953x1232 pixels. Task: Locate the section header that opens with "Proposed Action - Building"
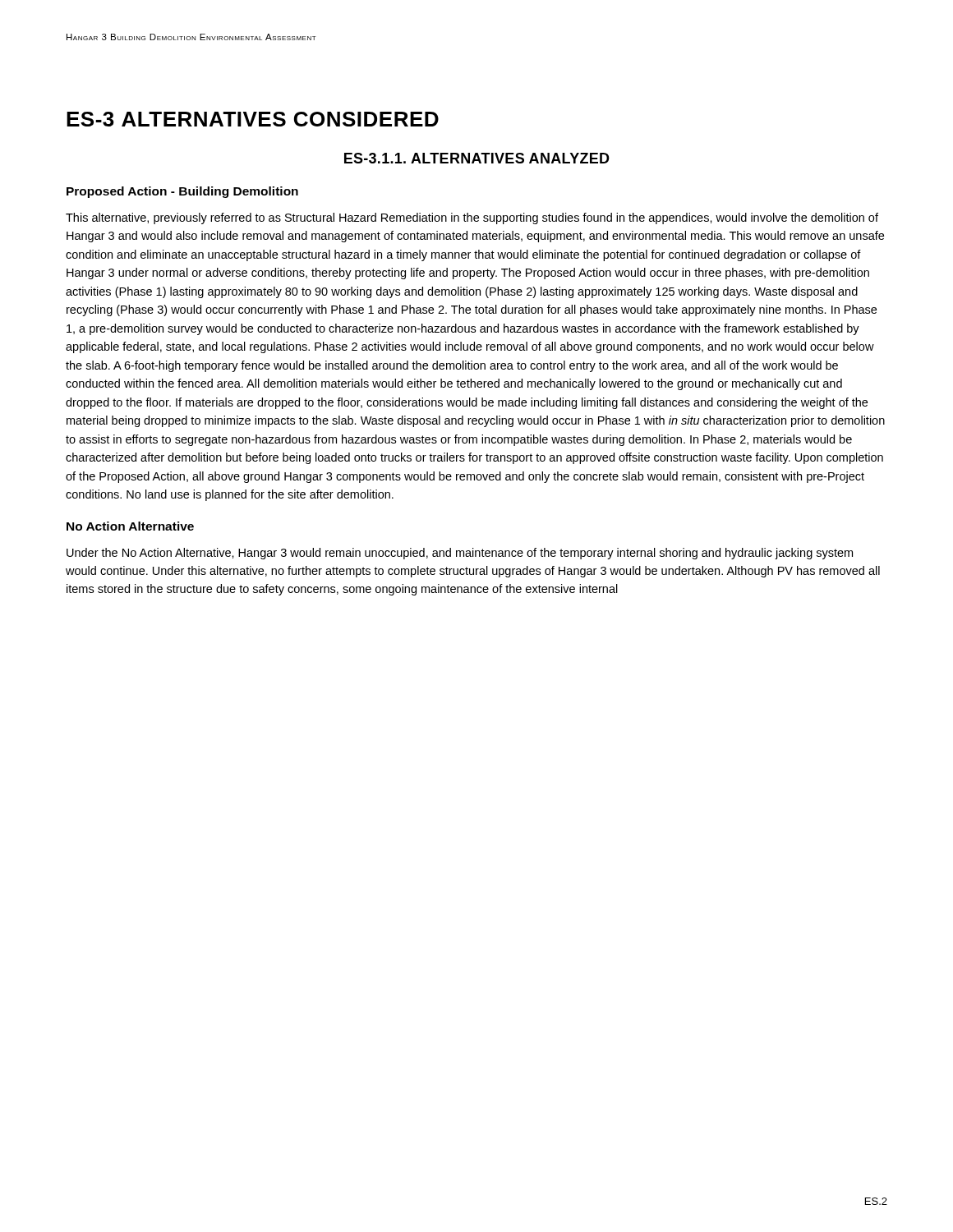tap(182, 192)
